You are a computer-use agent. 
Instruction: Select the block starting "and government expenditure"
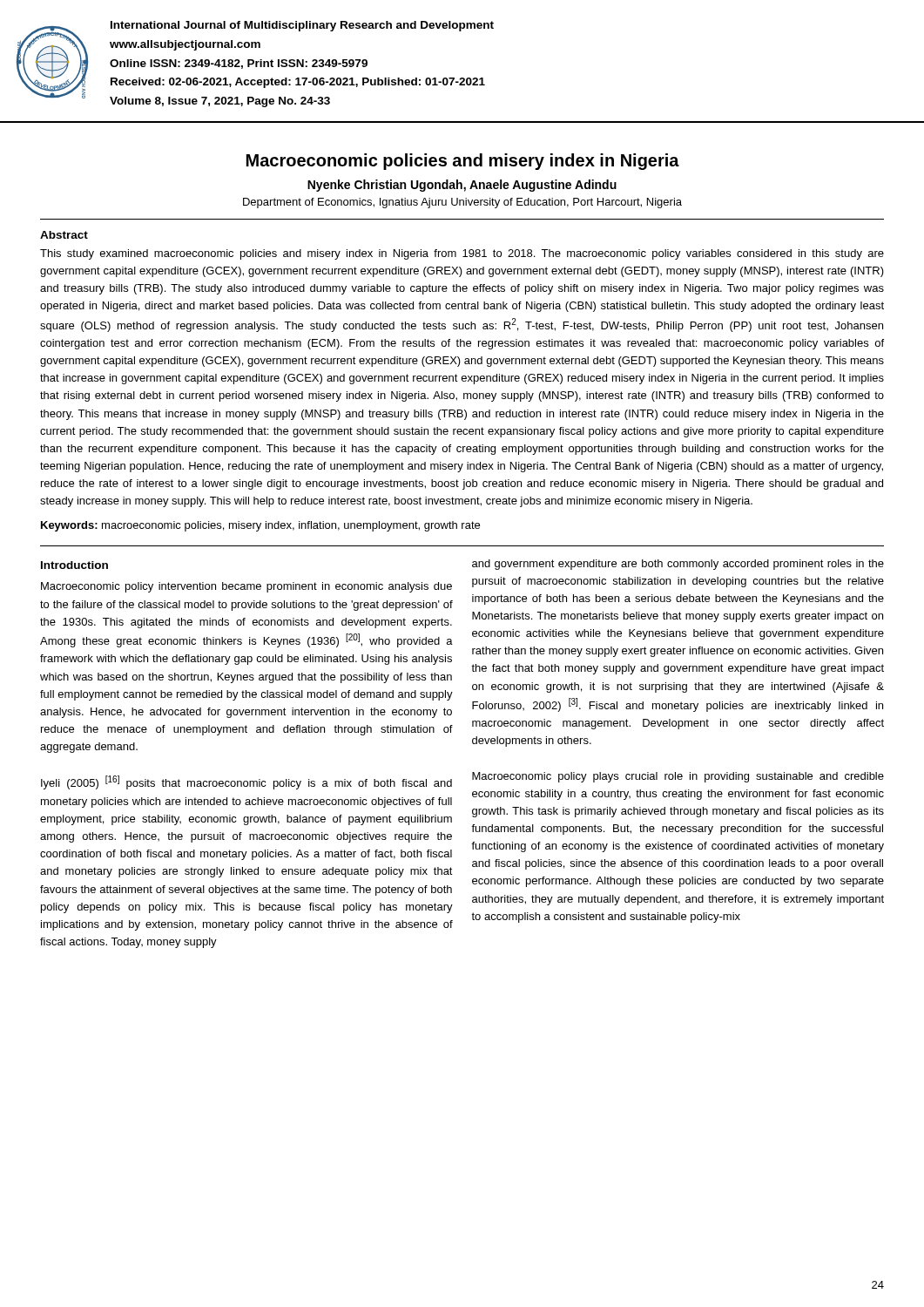coord(678,739)
